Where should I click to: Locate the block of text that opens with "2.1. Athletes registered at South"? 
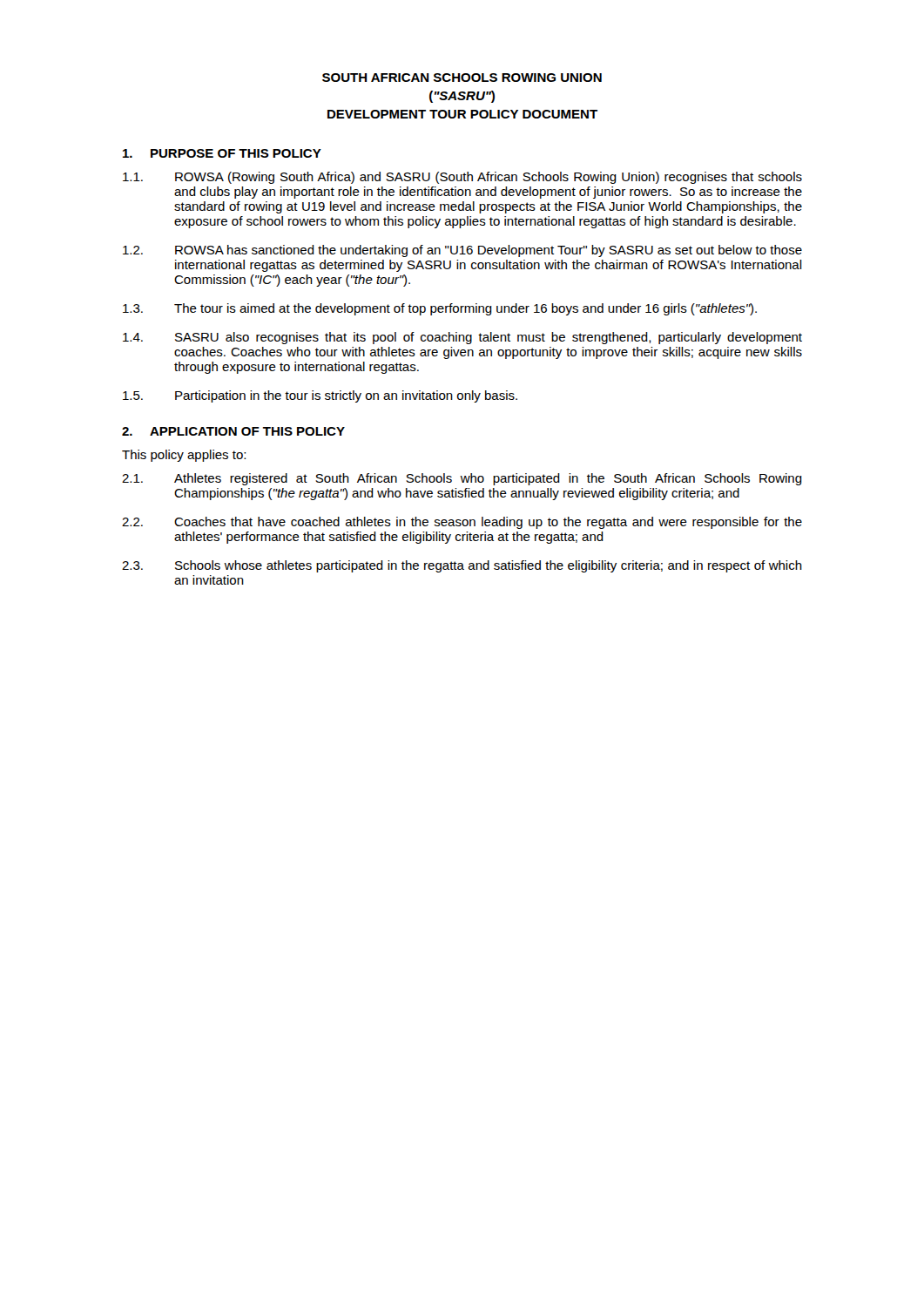click(x=462, y=485)
